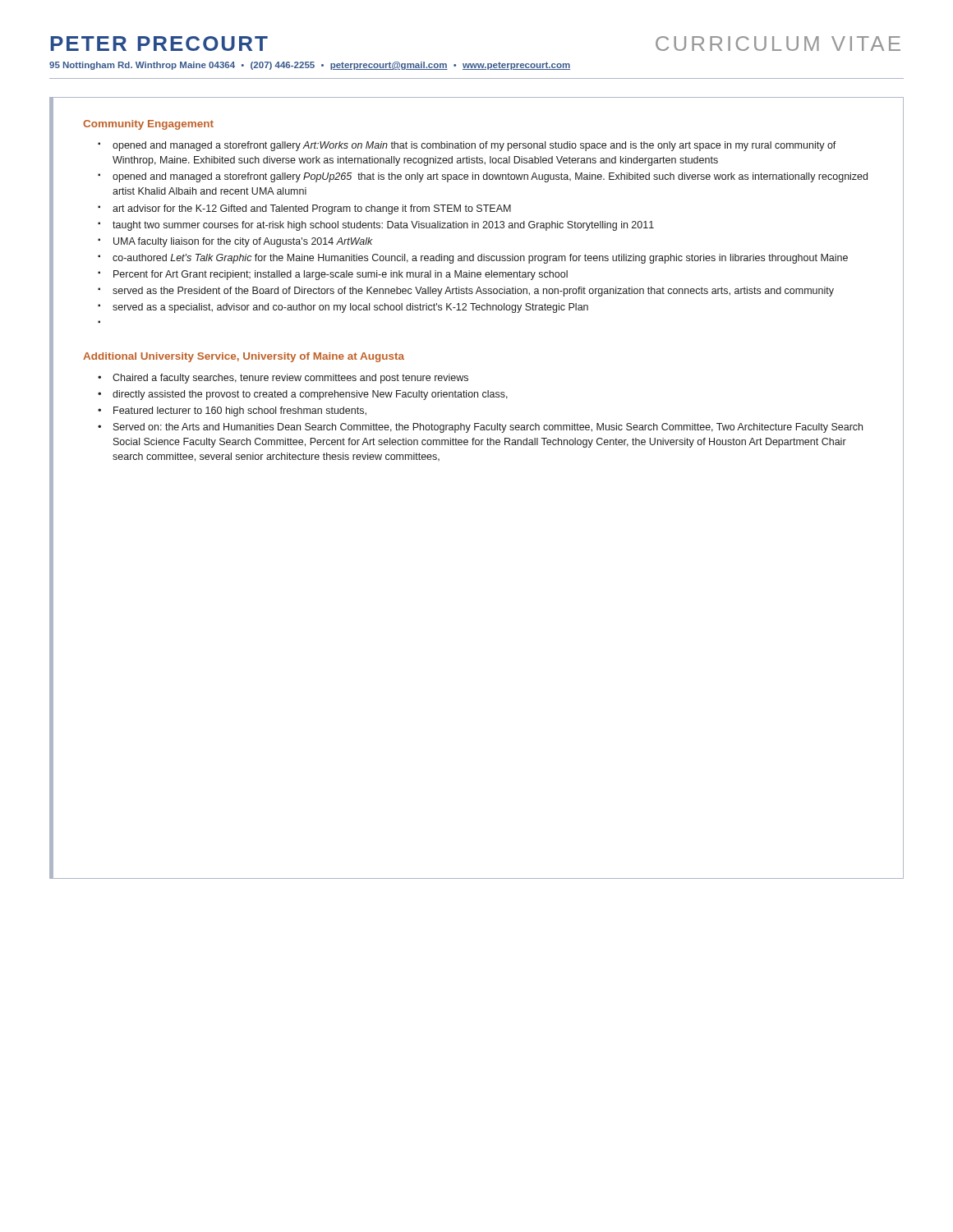Where does it say "PETER PRECOURT"?
The image size is (953, 1232).
click(159, 43)
